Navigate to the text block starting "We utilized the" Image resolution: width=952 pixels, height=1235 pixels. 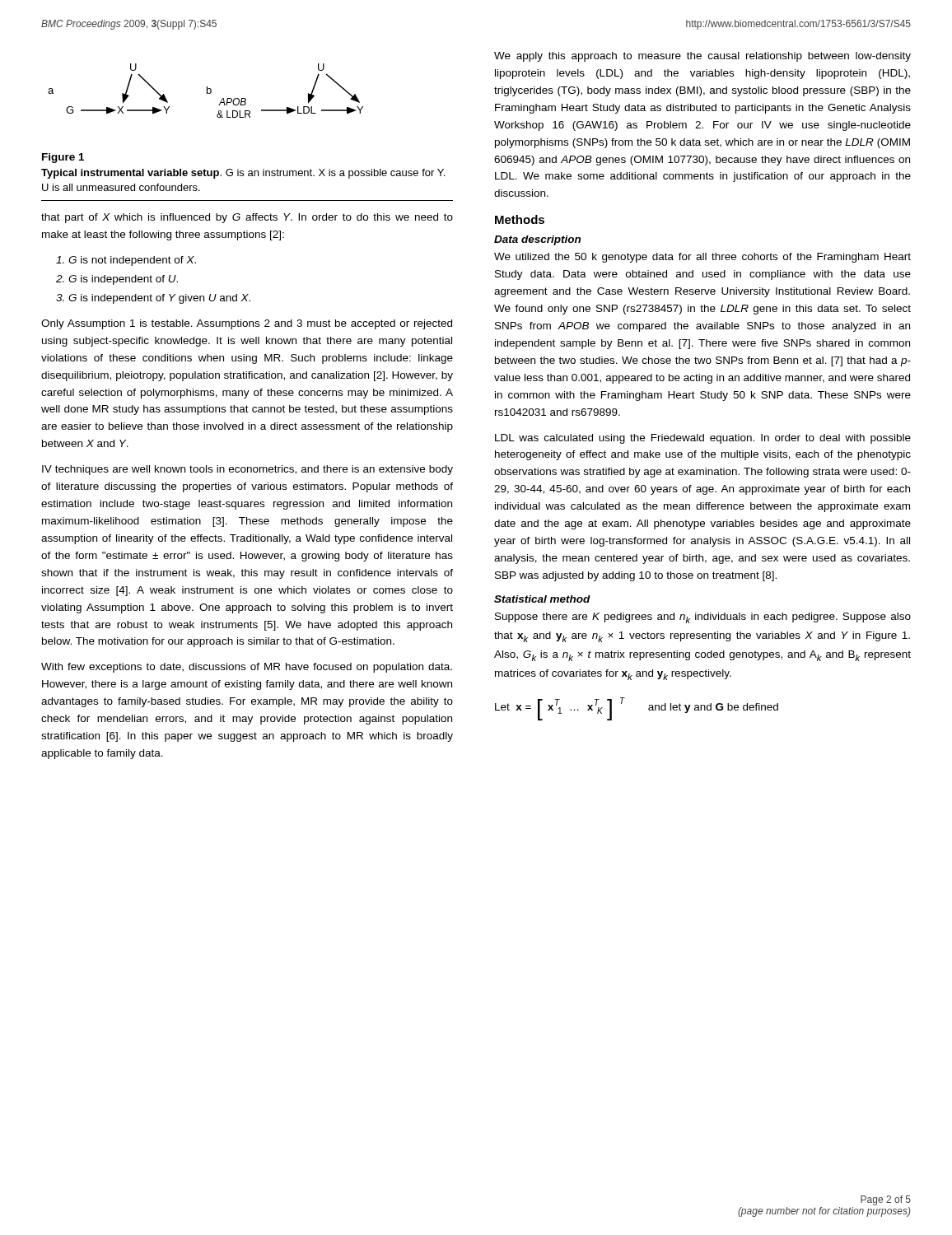point(702,334)
